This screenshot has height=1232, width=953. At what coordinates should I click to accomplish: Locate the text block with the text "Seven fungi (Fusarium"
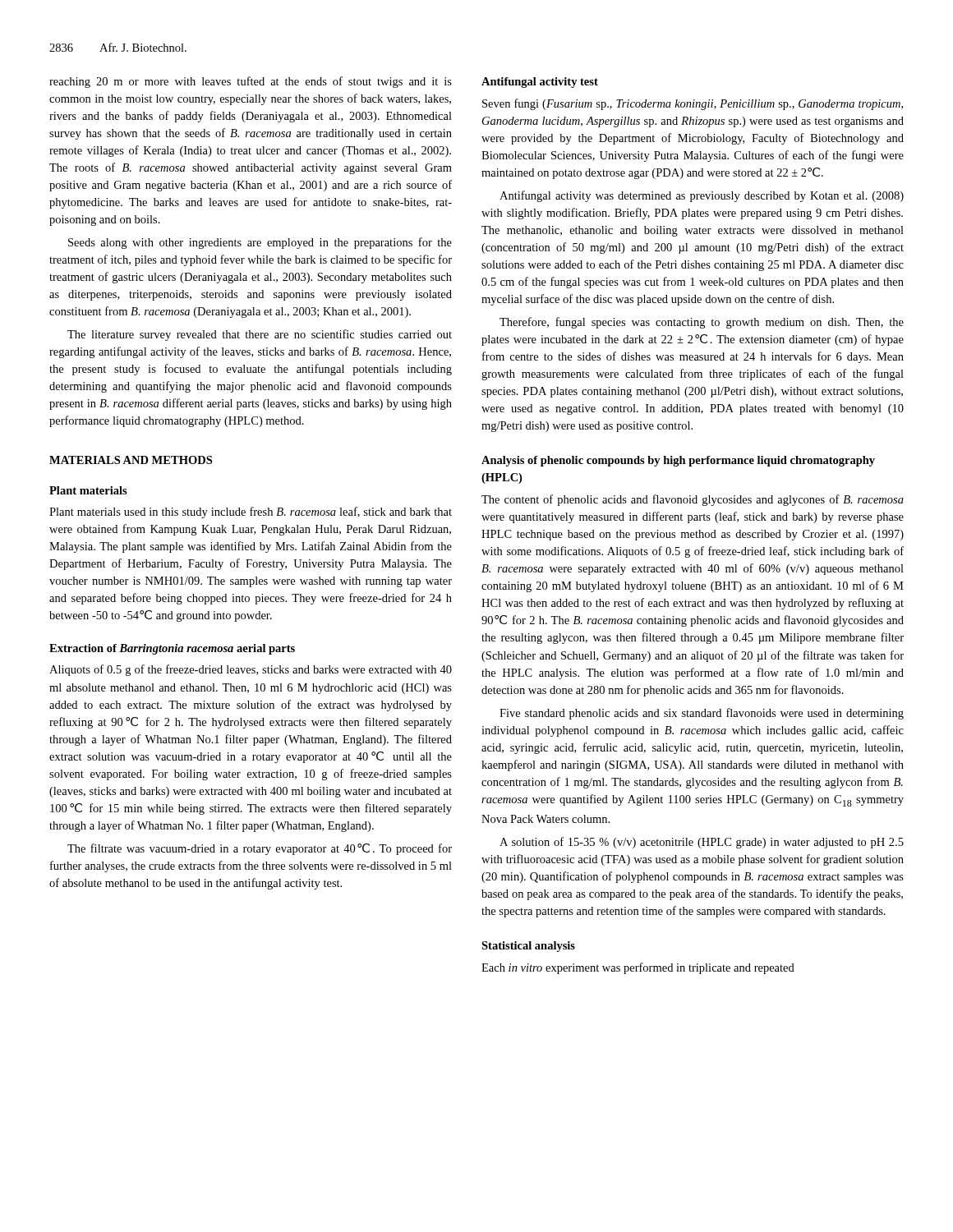693,138
